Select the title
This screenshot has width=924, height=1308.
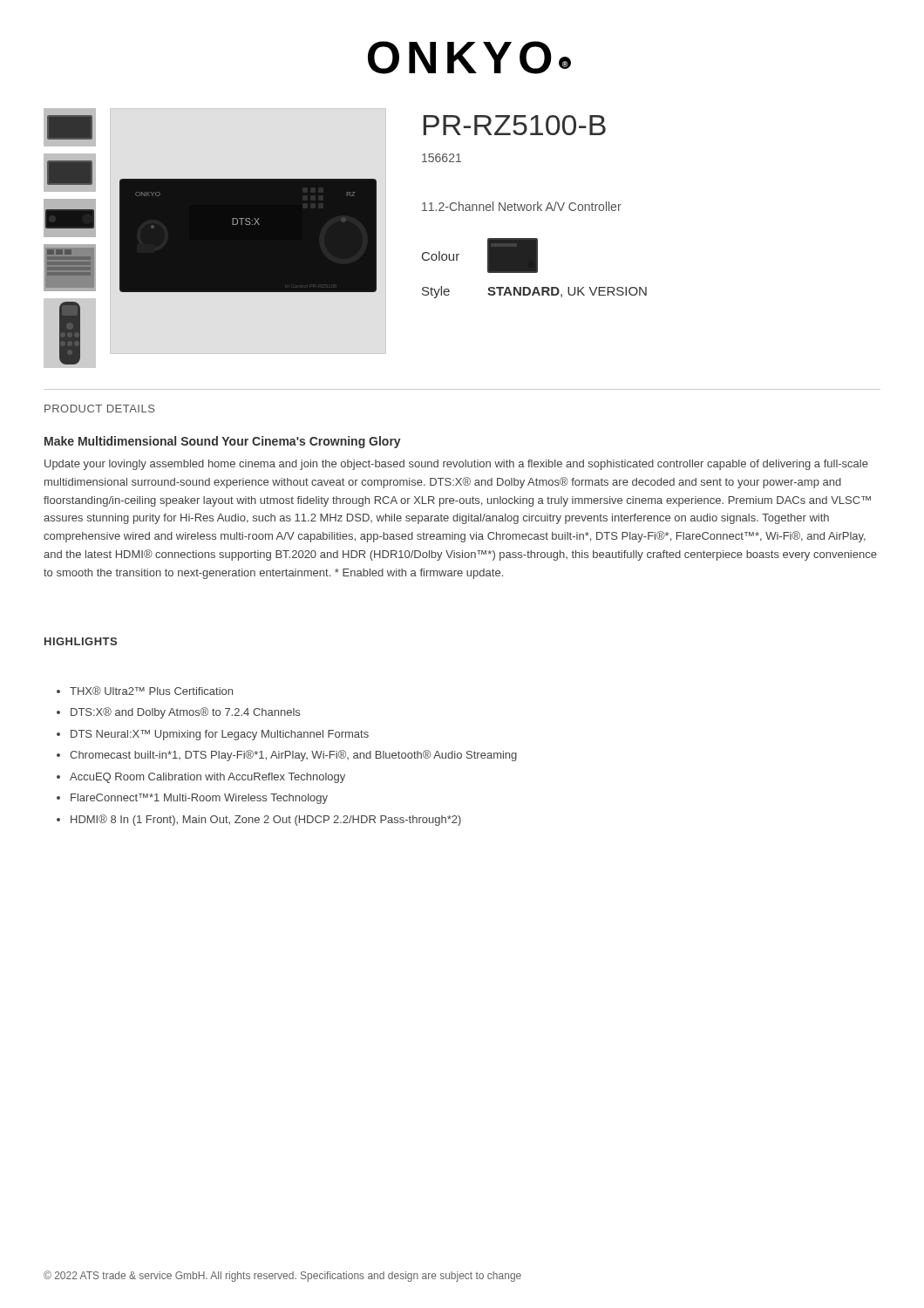pyautogui.click(x=514, y=125)
